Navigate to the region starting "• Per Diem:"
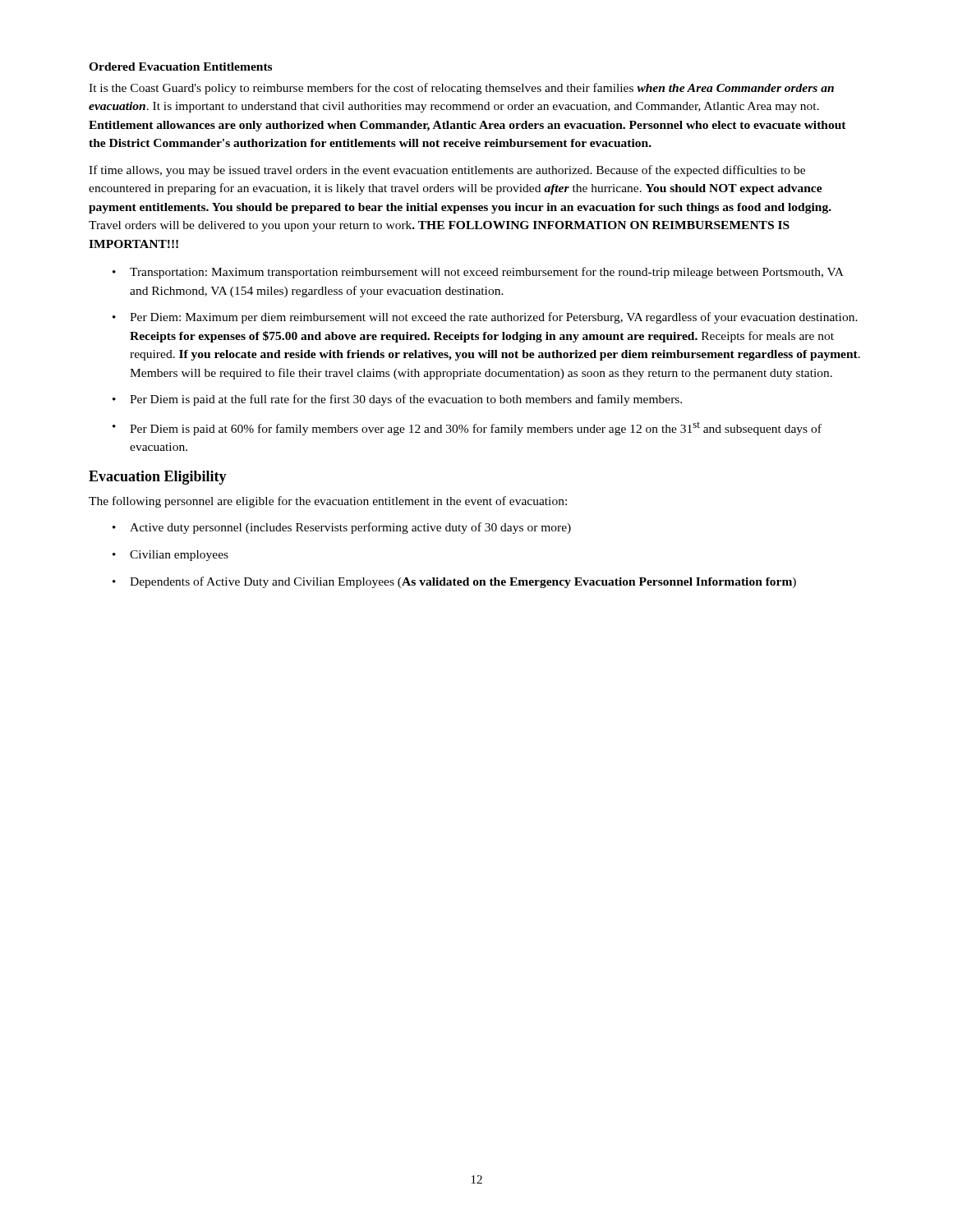Screen dimensions: 1232x953 [x=488, y=345]
